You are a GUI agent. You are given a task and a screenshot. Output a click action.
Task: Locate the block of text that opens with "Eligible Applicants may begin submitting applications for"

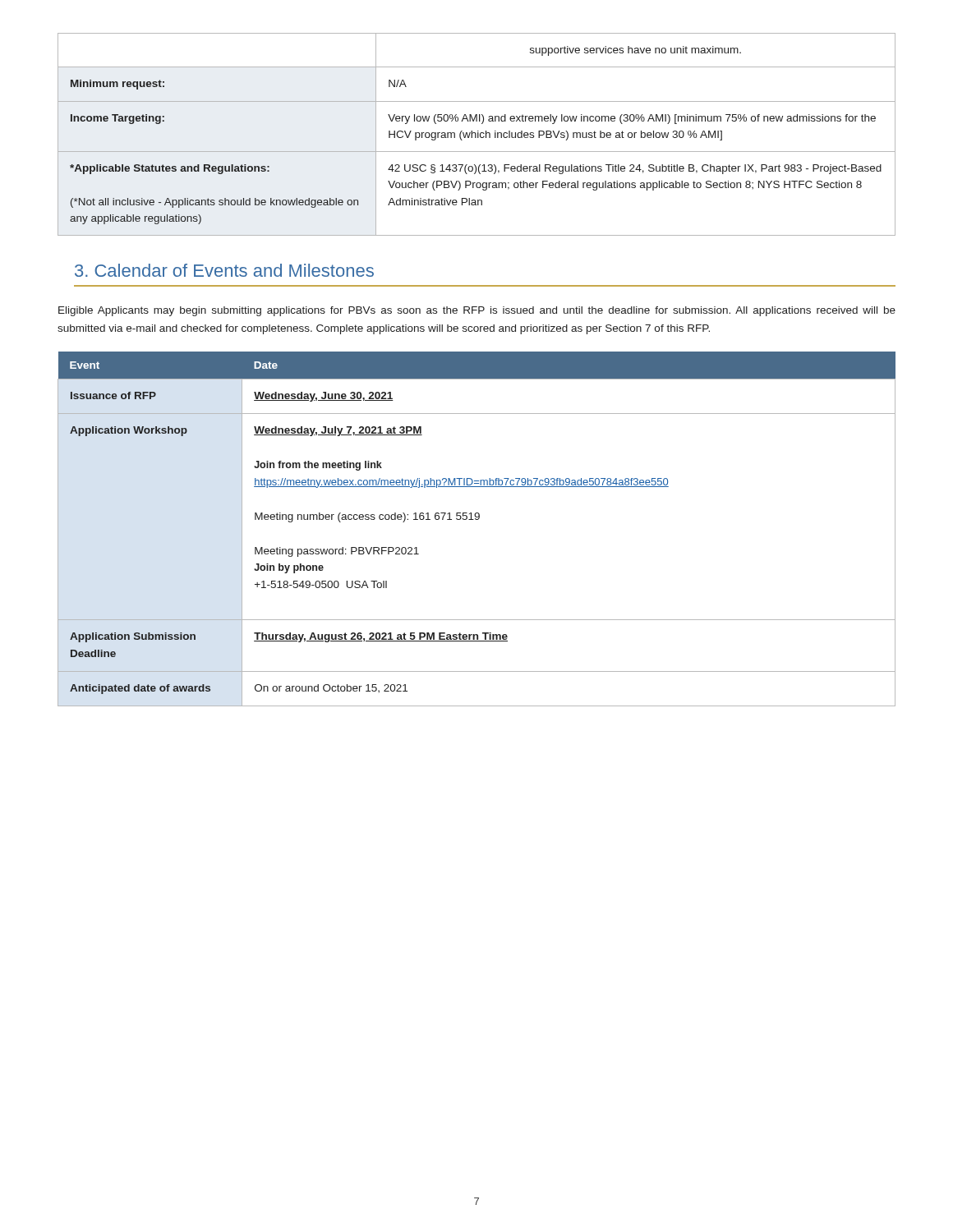[476, 319]
